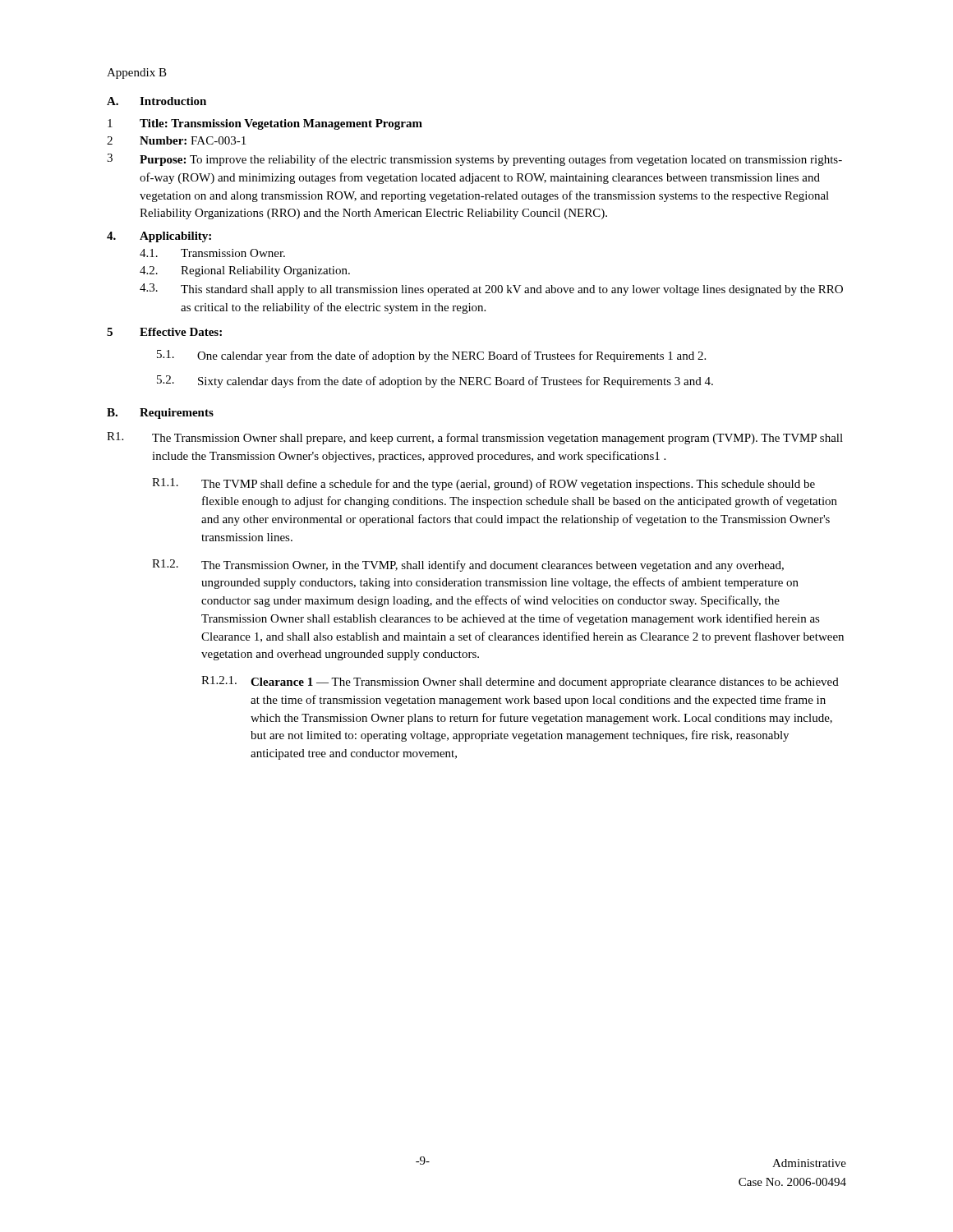Locate the block of text that opens with "R1. The Transmission Owner shall prepare, and"
The width and height of the screenshot is (953, 1232).
click(476, 447)
